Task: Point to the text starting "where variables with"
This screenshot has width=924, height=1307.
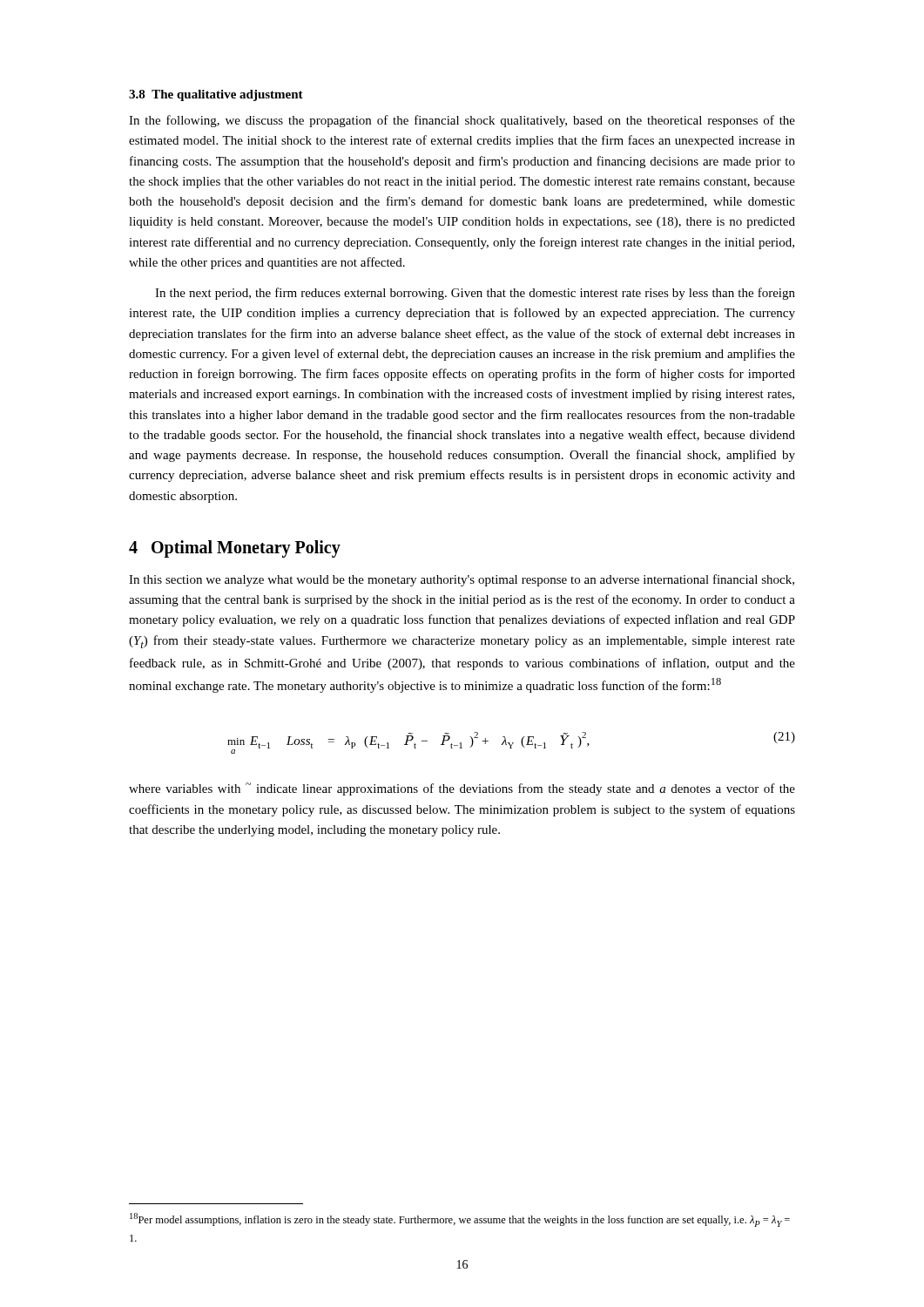Action: click(x=462, y=808)
